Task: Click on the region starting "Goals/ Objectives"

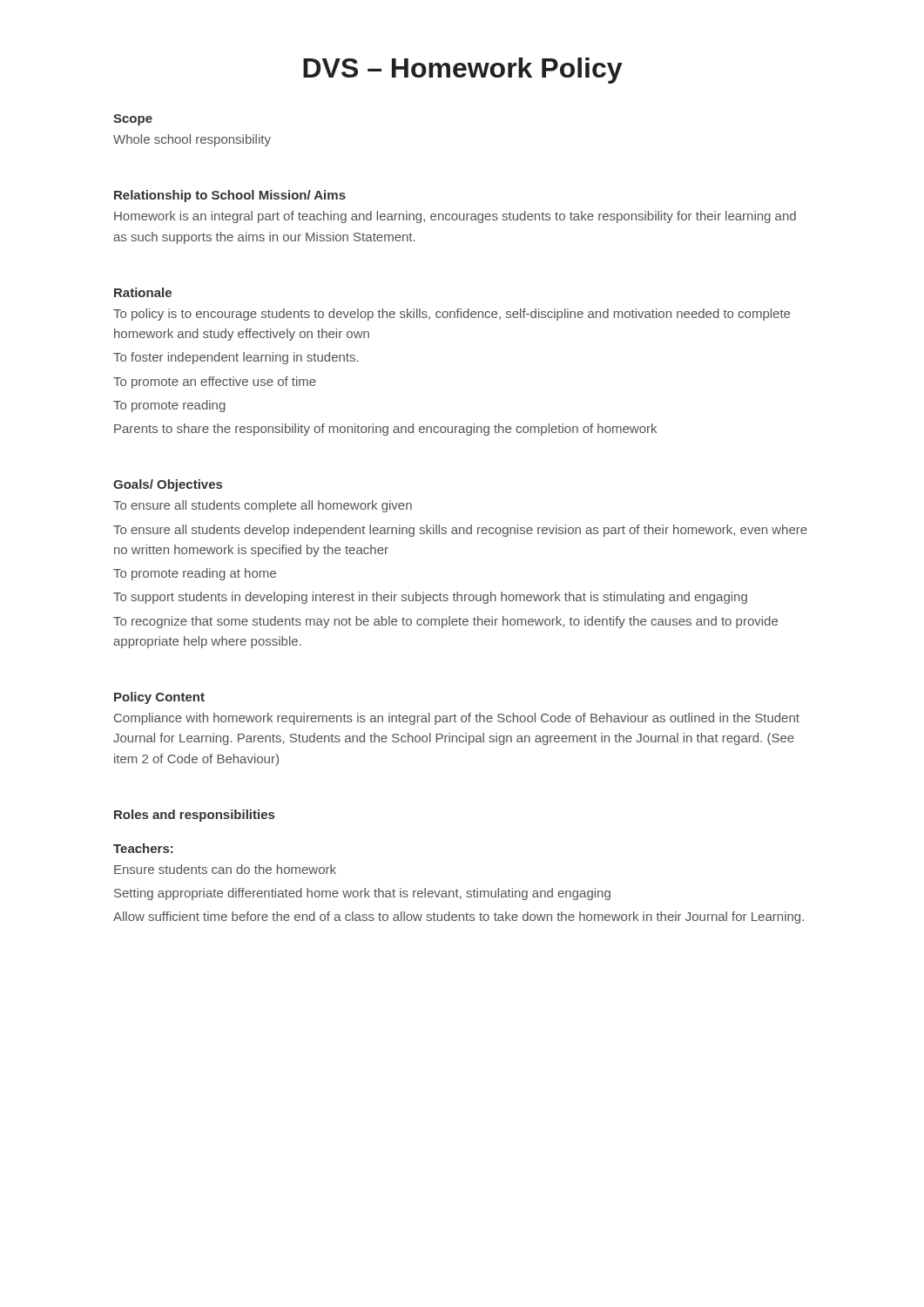Action: click(168, 484)
